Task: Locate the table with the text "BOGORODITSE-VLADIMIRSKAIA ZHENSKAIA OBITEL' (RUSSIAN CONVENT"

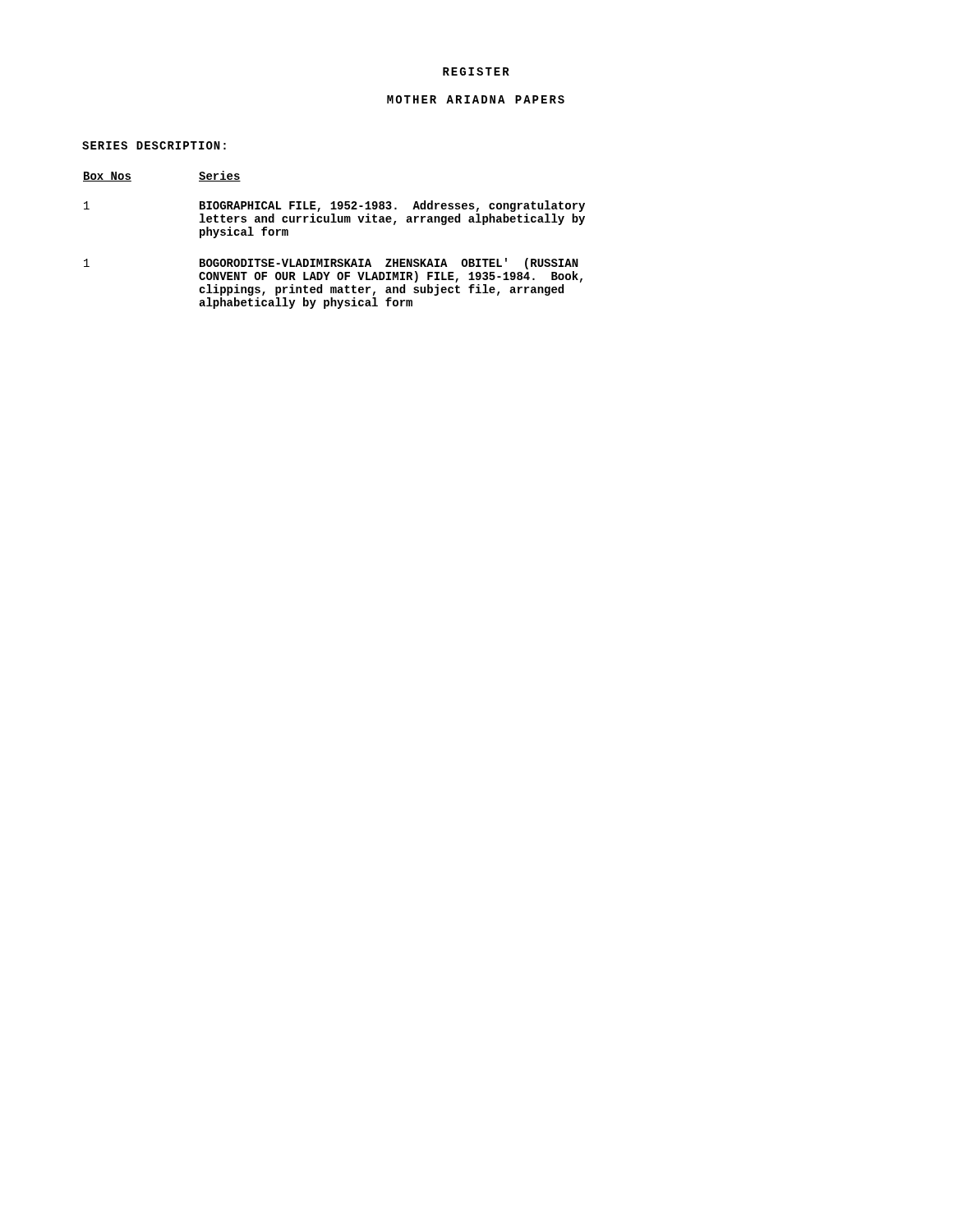Action: coord(485,243)
